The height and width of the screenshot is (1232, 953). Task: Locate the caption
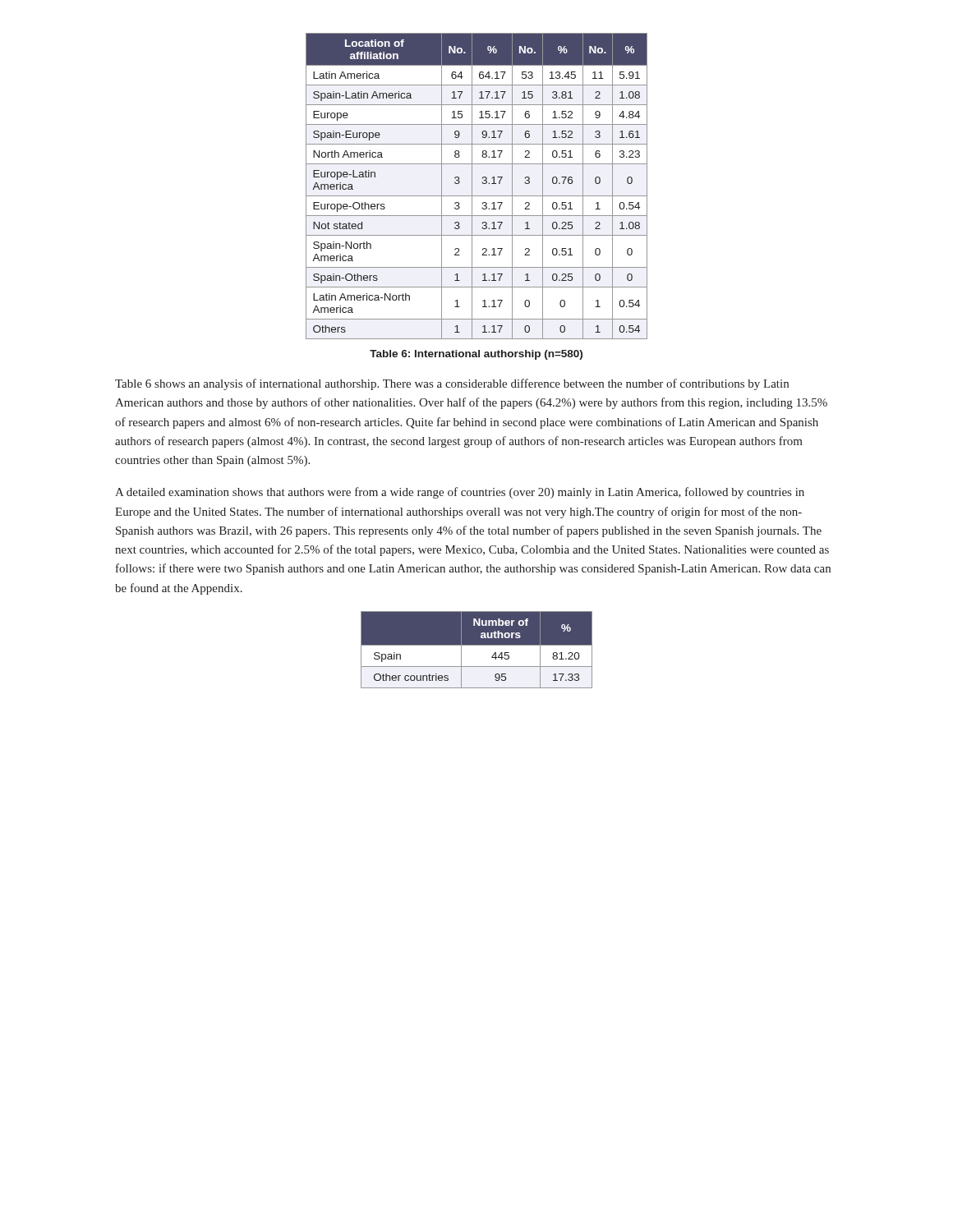pyautogui.click(x=476, y=354)
